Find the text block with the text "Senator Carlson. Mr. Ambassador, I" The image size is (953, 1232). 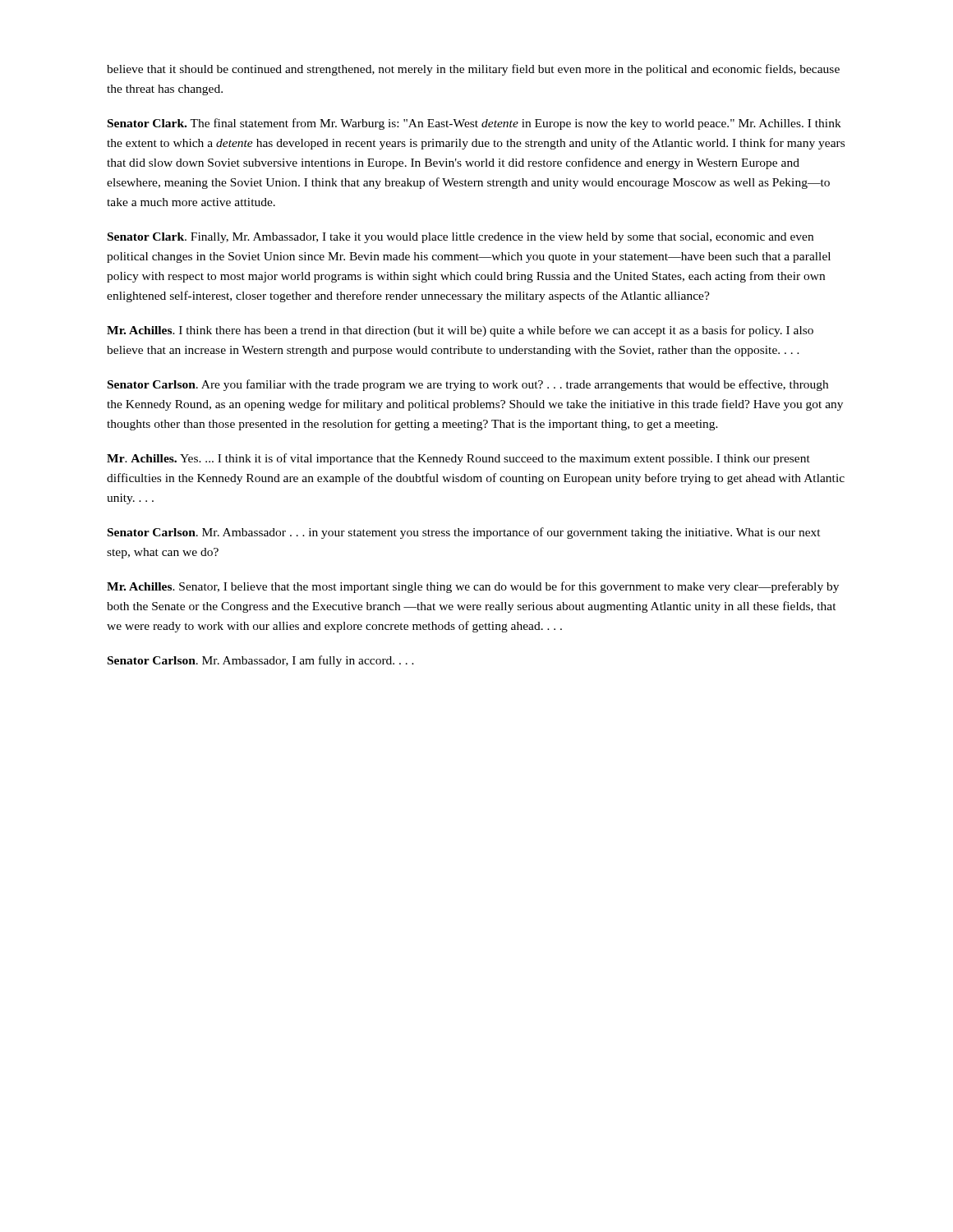261,660
